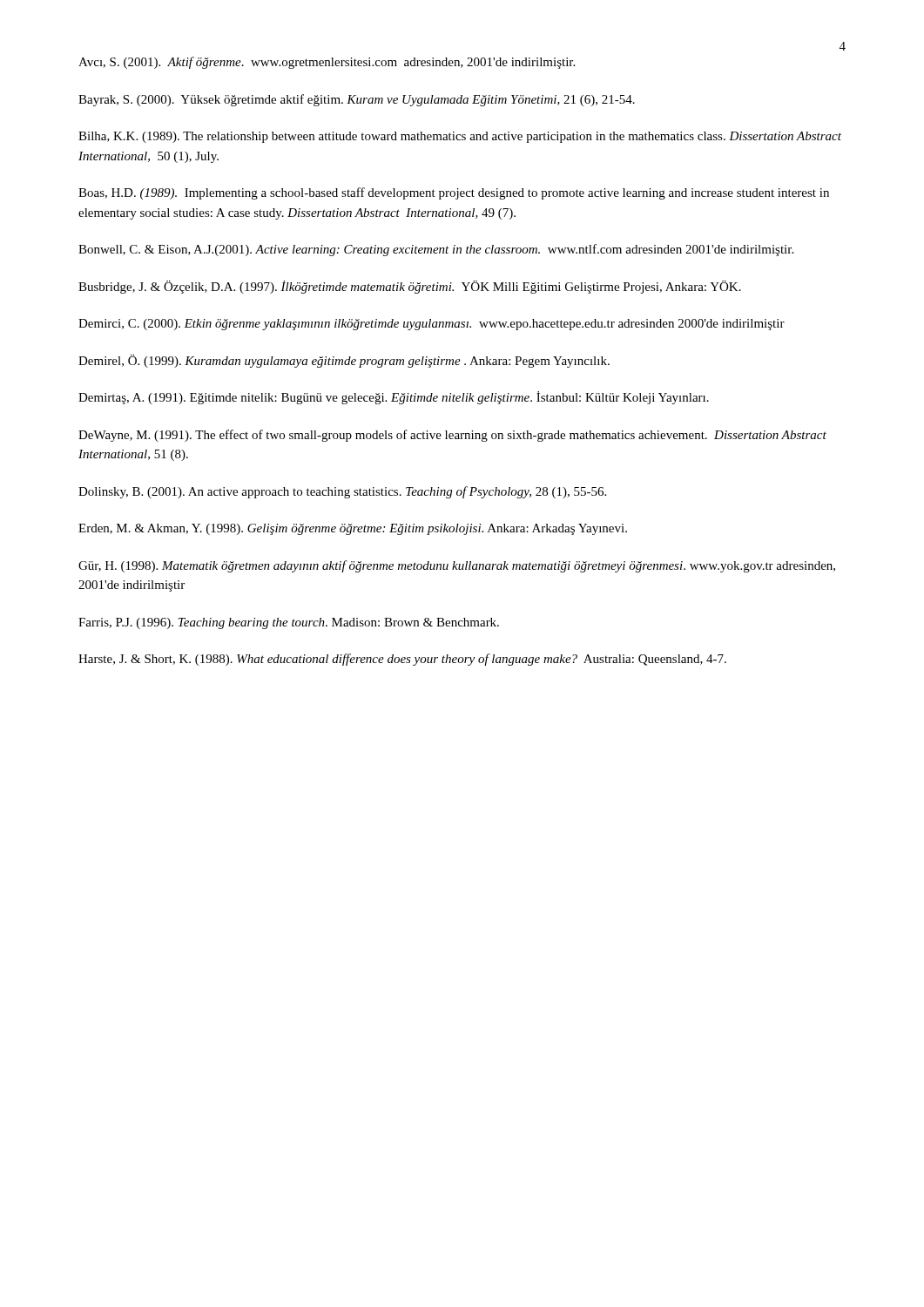Image resolution: width=924 pixels, height=1307 pixels.
Task: Locate the block starting "Farris, P.J. (1996)."
Action: pyautogui.click(x=289, y=622)
